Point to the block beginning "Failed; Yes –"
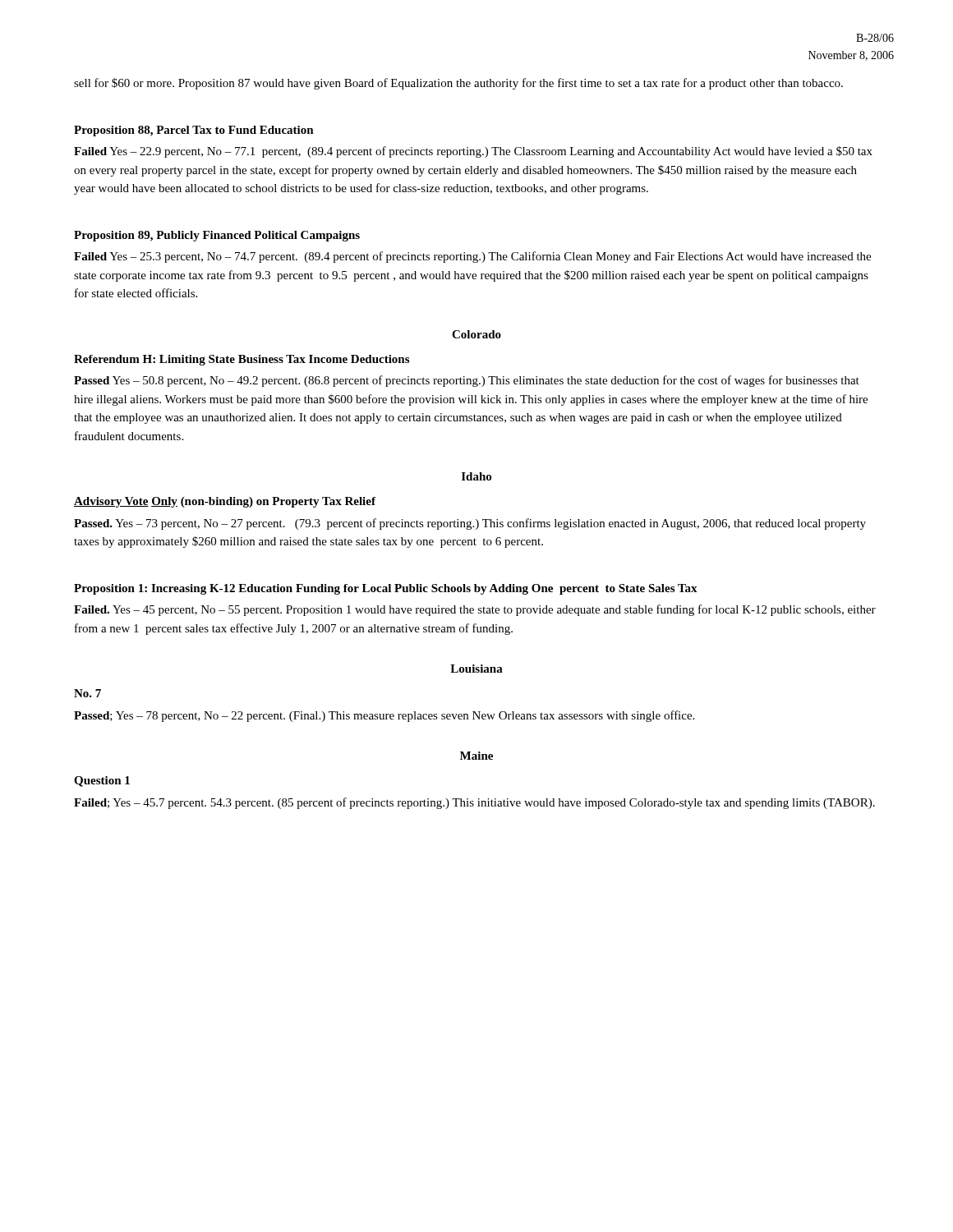This screenshot has width=953, height=1232. tap(476, 802)
